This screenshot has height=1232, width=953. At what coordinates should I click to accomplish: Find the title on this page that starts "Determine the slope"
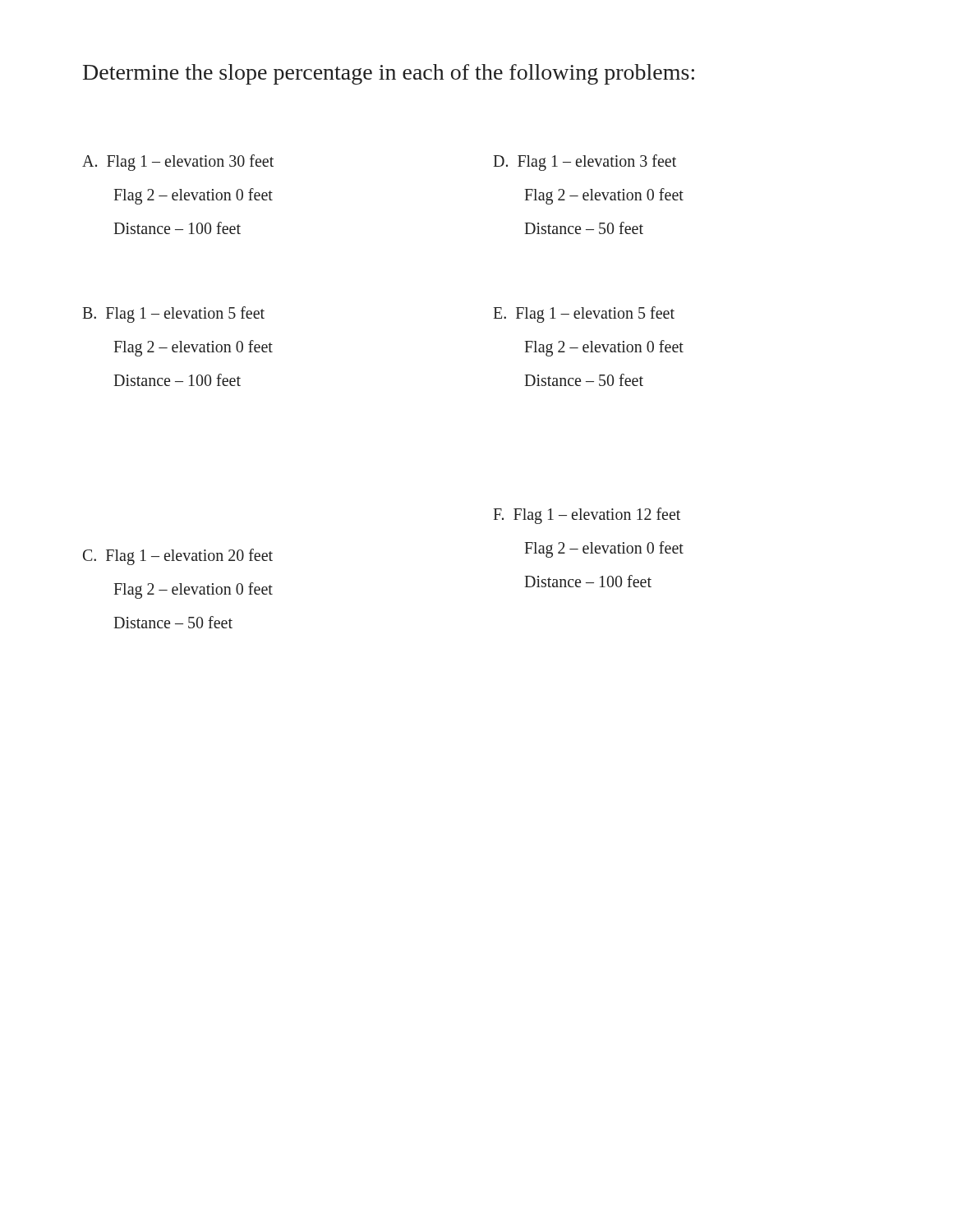point(476,72)
